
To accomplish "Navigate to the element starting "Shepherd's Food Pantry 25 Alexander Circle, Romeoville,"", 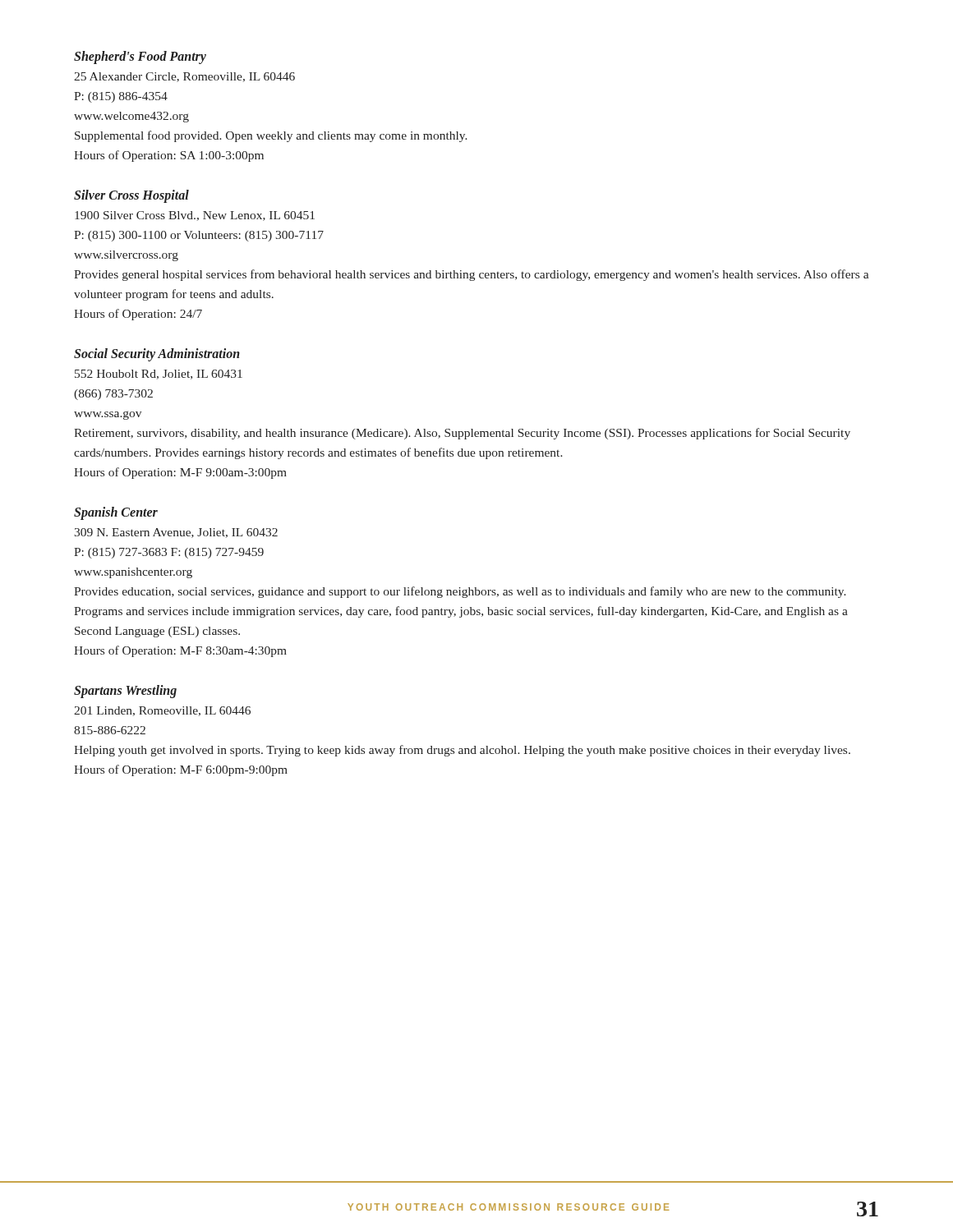I will (140, 57).
